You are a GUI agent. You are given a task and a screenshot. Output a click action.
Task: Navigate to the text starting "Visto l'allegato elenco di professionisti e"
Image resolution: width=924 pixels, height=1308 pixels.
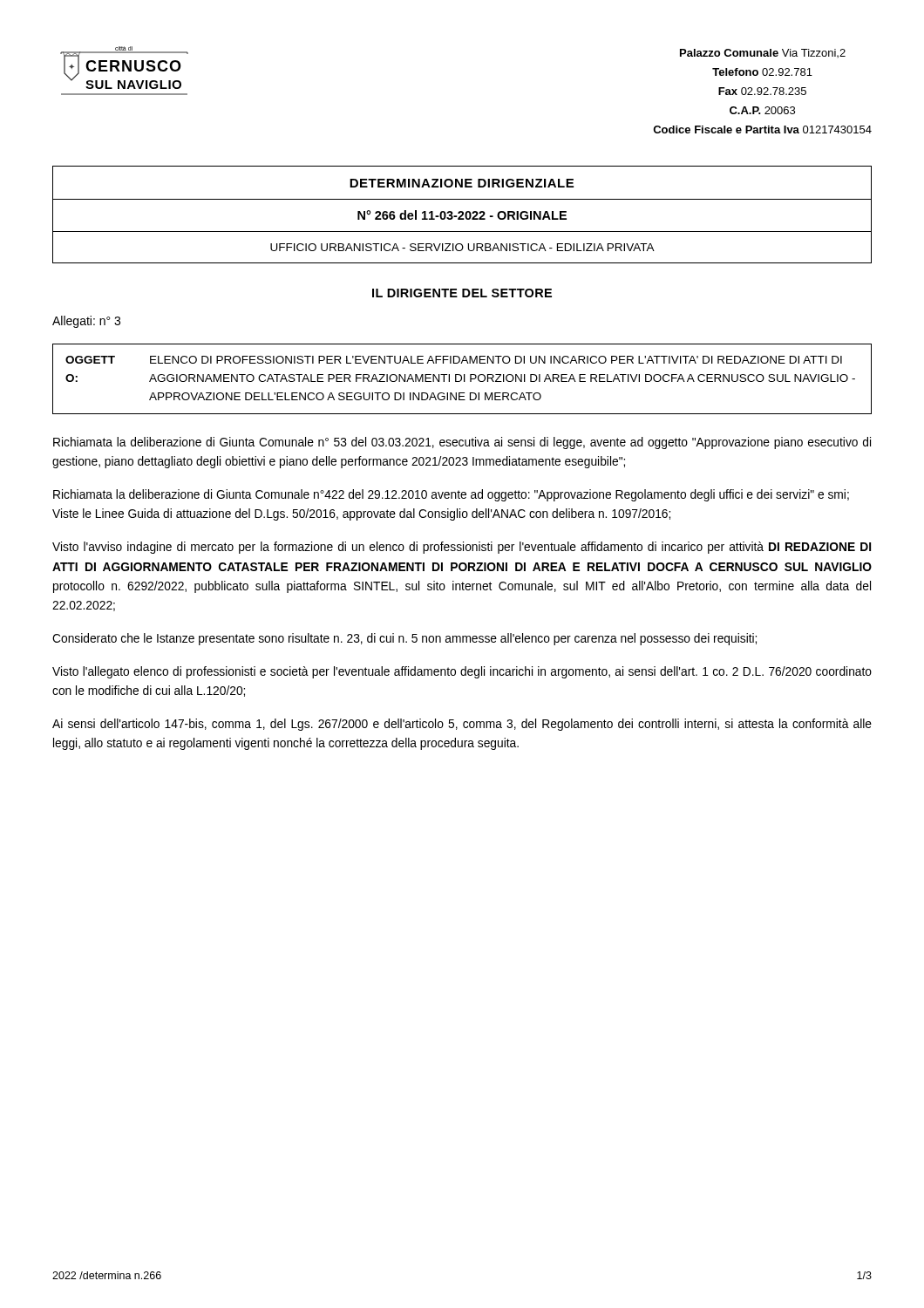(462, 681)
